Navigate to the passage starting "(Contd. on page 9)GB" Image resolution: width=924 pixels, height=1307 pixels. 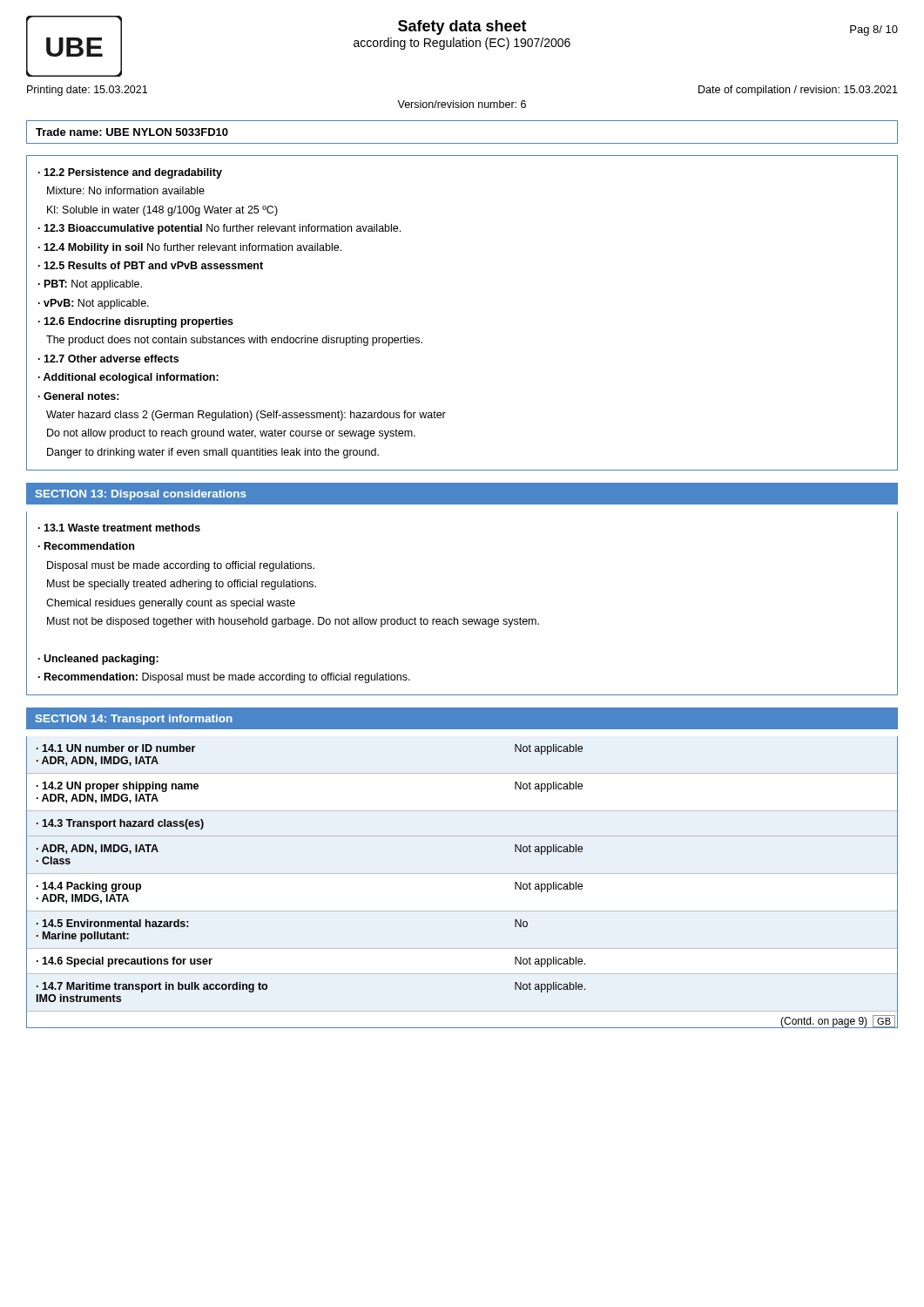point(838,1021)
